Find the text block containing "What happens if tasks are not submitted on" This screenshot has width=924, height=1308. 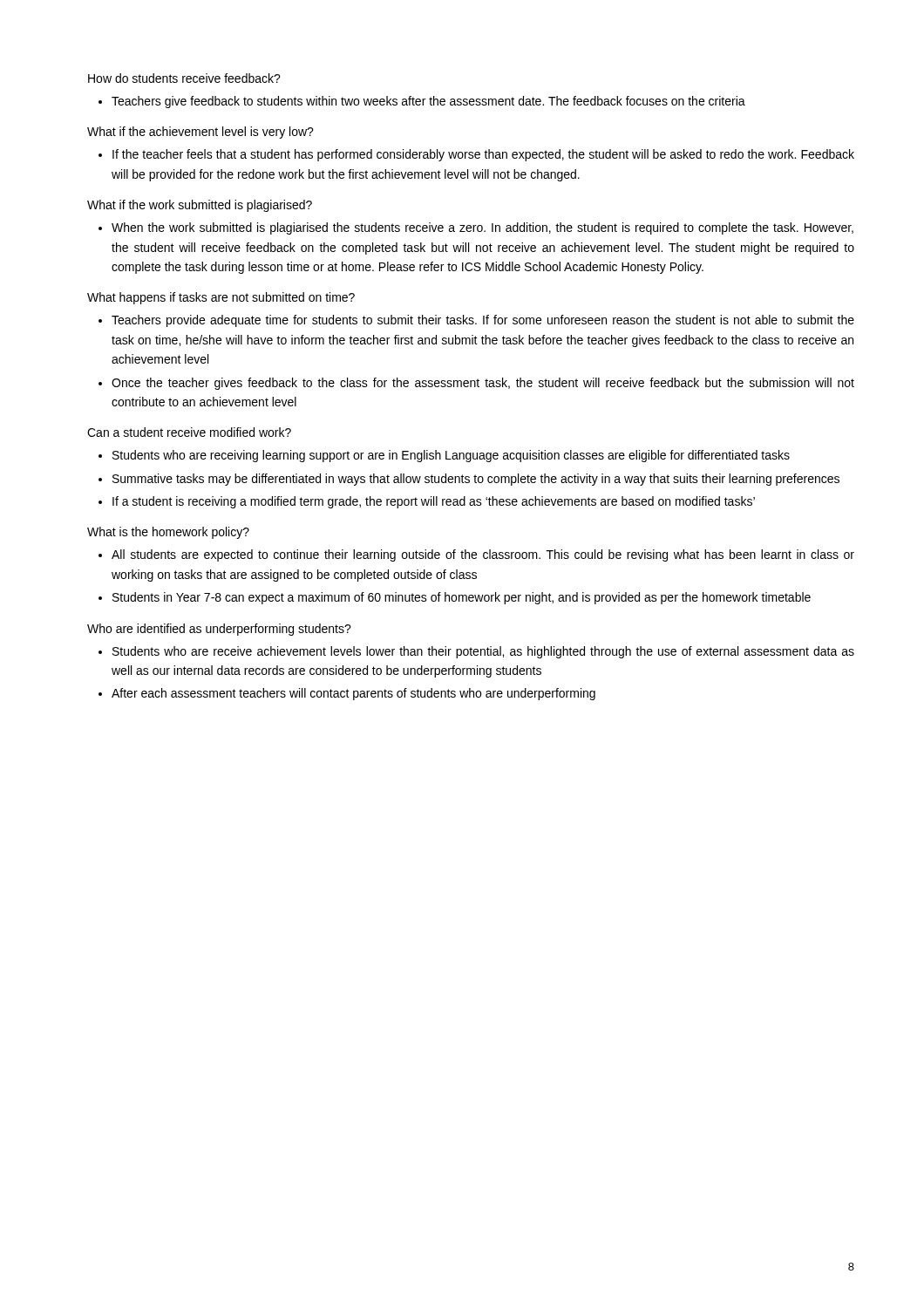pos(221,298)
